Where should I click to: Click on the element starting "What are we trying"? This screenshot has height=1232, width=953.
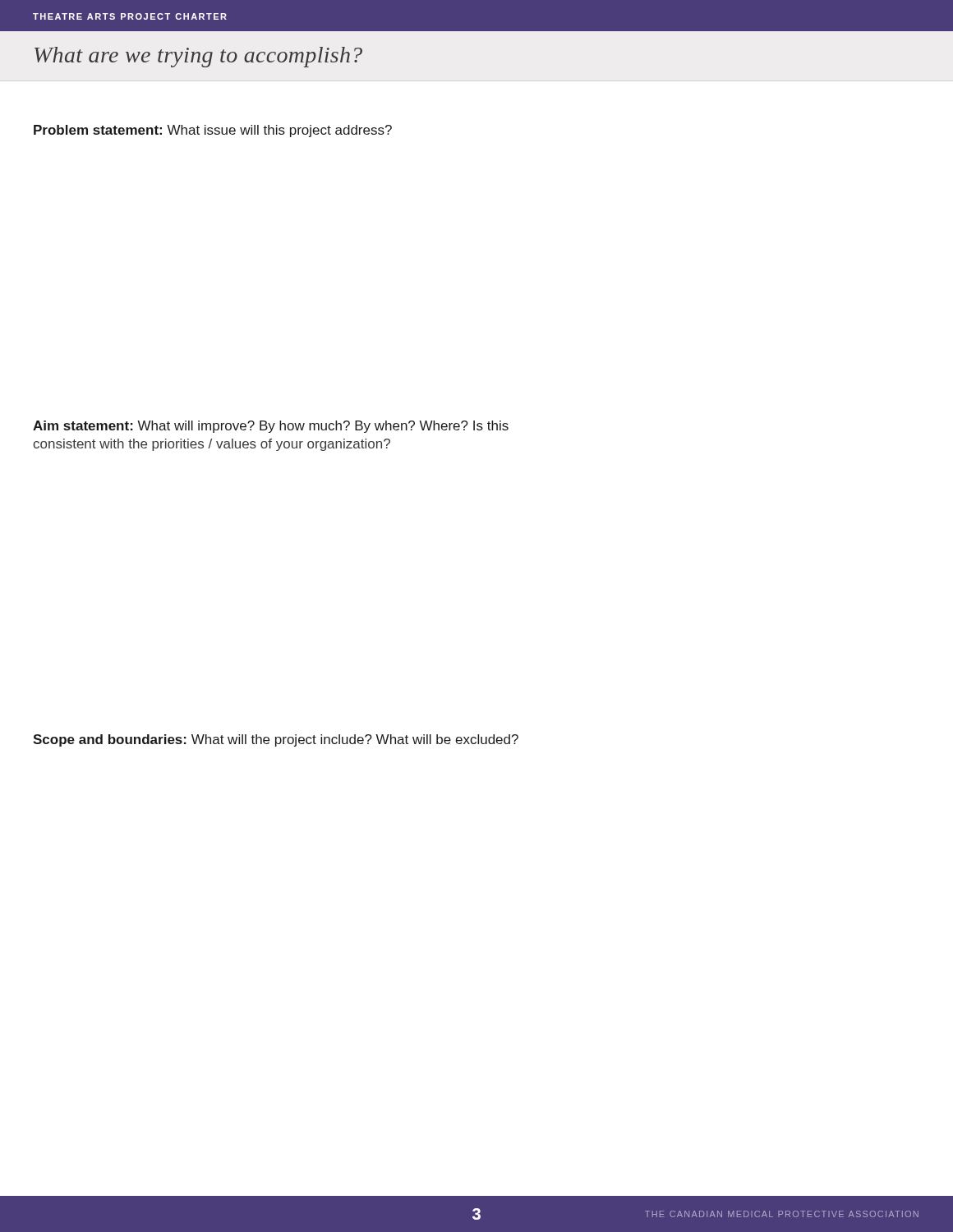[198, 55]
